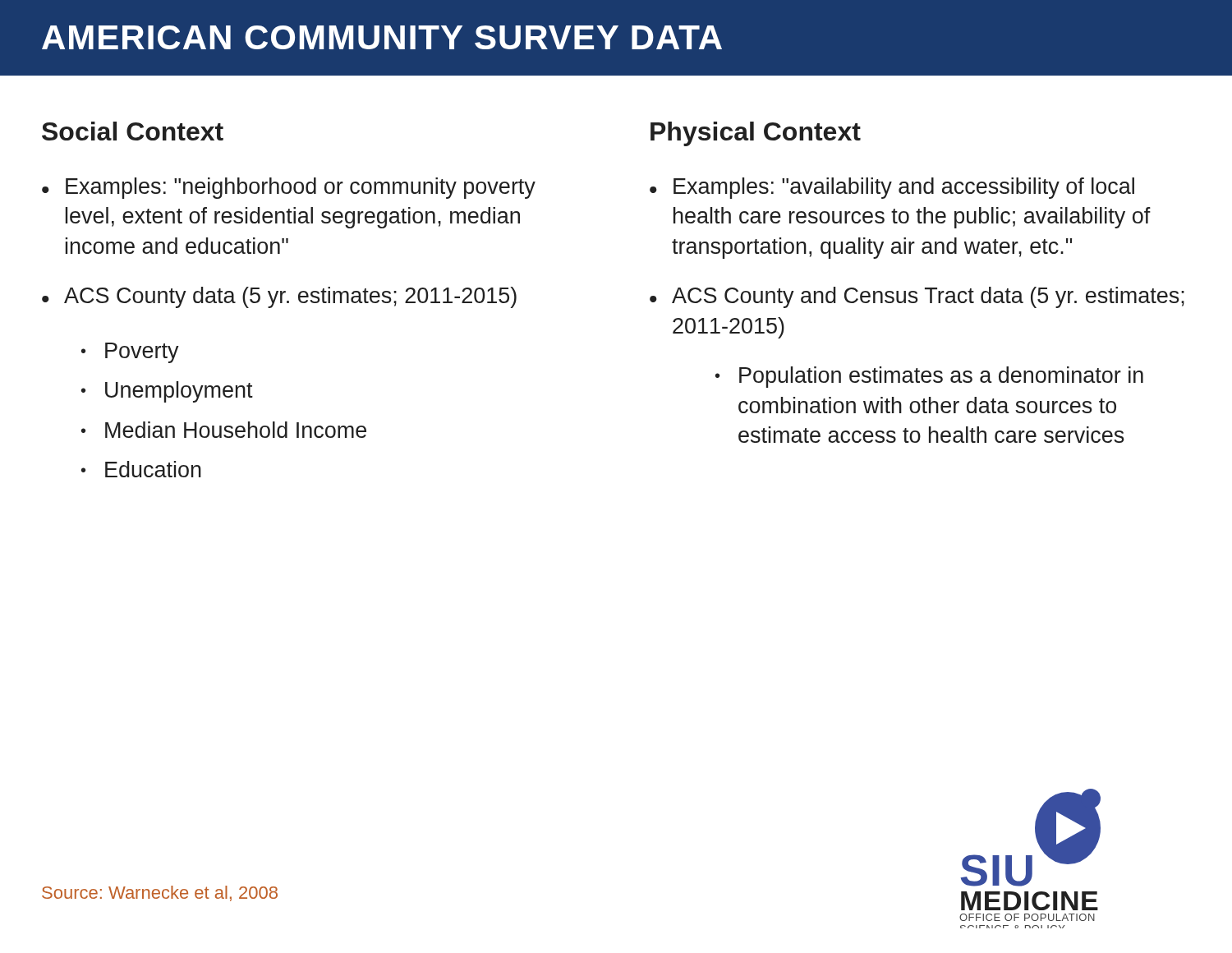The image size is (1232, 953).
Task: Find "• Median Household Income" on this page
Action: 224,430
